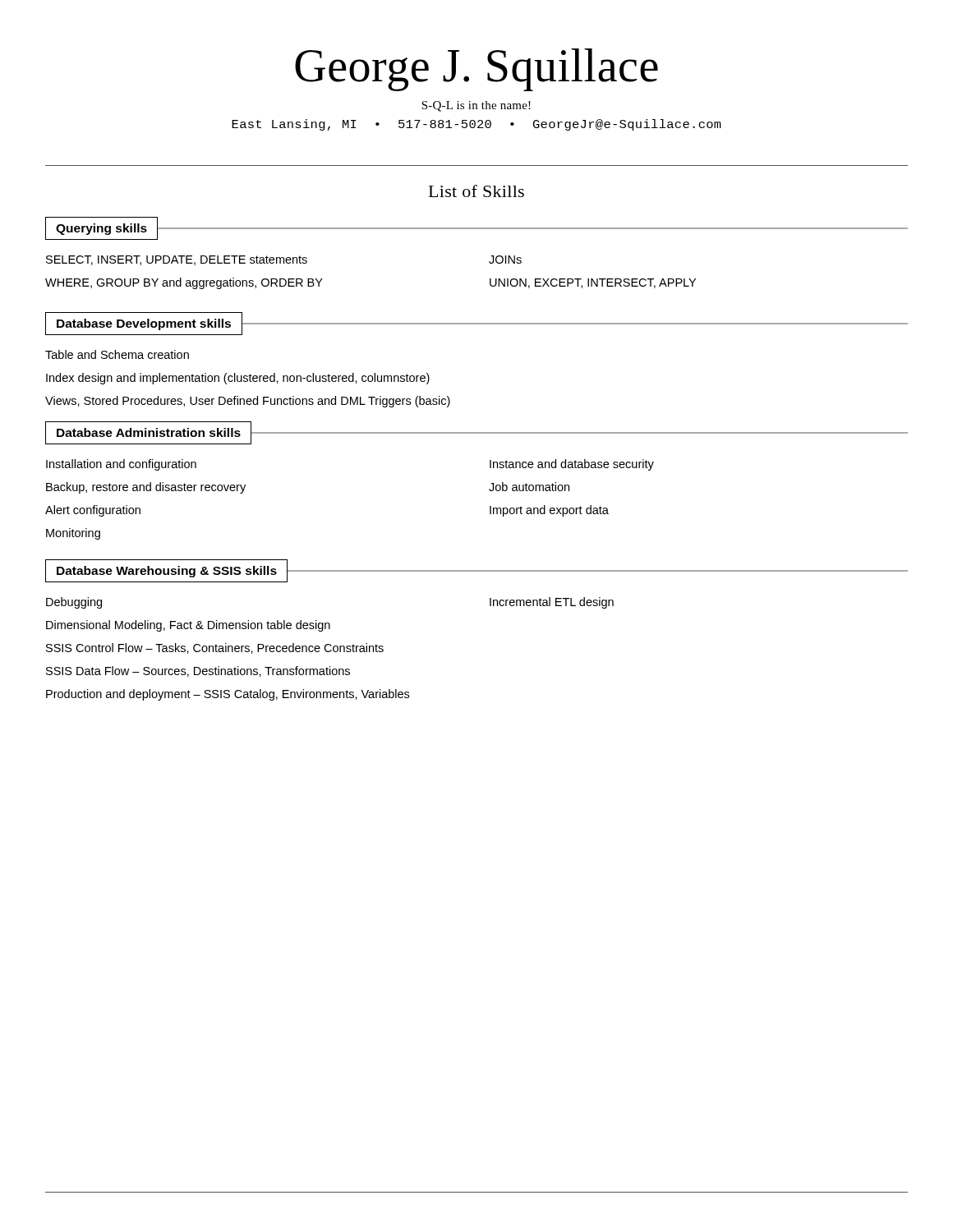
Task: Locate the title that says "George J. Squillace"
Action: (x=476, y=86)
